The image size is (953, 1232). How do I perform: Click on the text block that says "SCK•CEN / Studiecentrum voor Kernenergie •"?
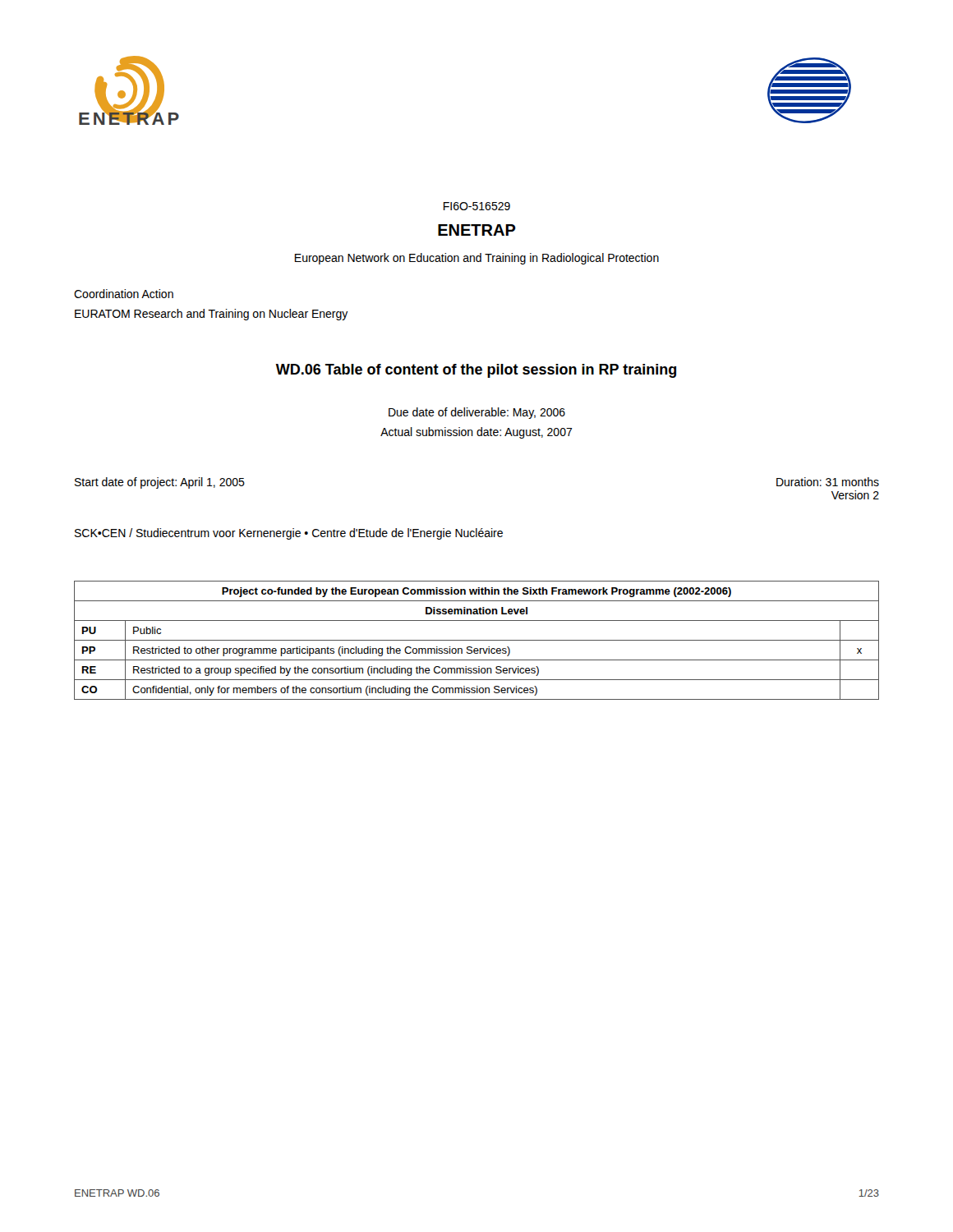tap(289, 533)
